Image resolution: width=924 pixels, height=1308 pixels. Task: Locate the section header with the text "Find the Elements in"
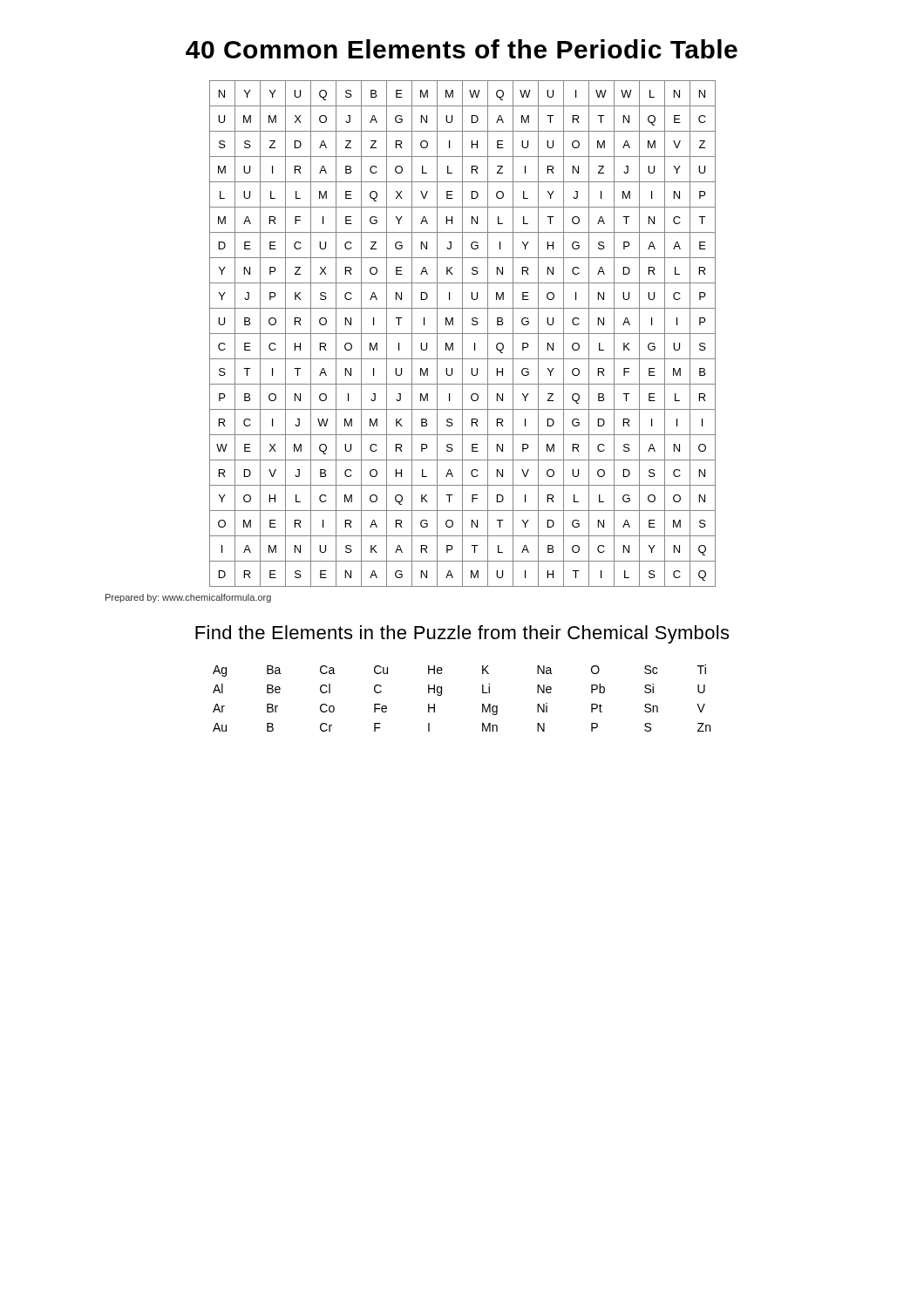coord(462,633)
